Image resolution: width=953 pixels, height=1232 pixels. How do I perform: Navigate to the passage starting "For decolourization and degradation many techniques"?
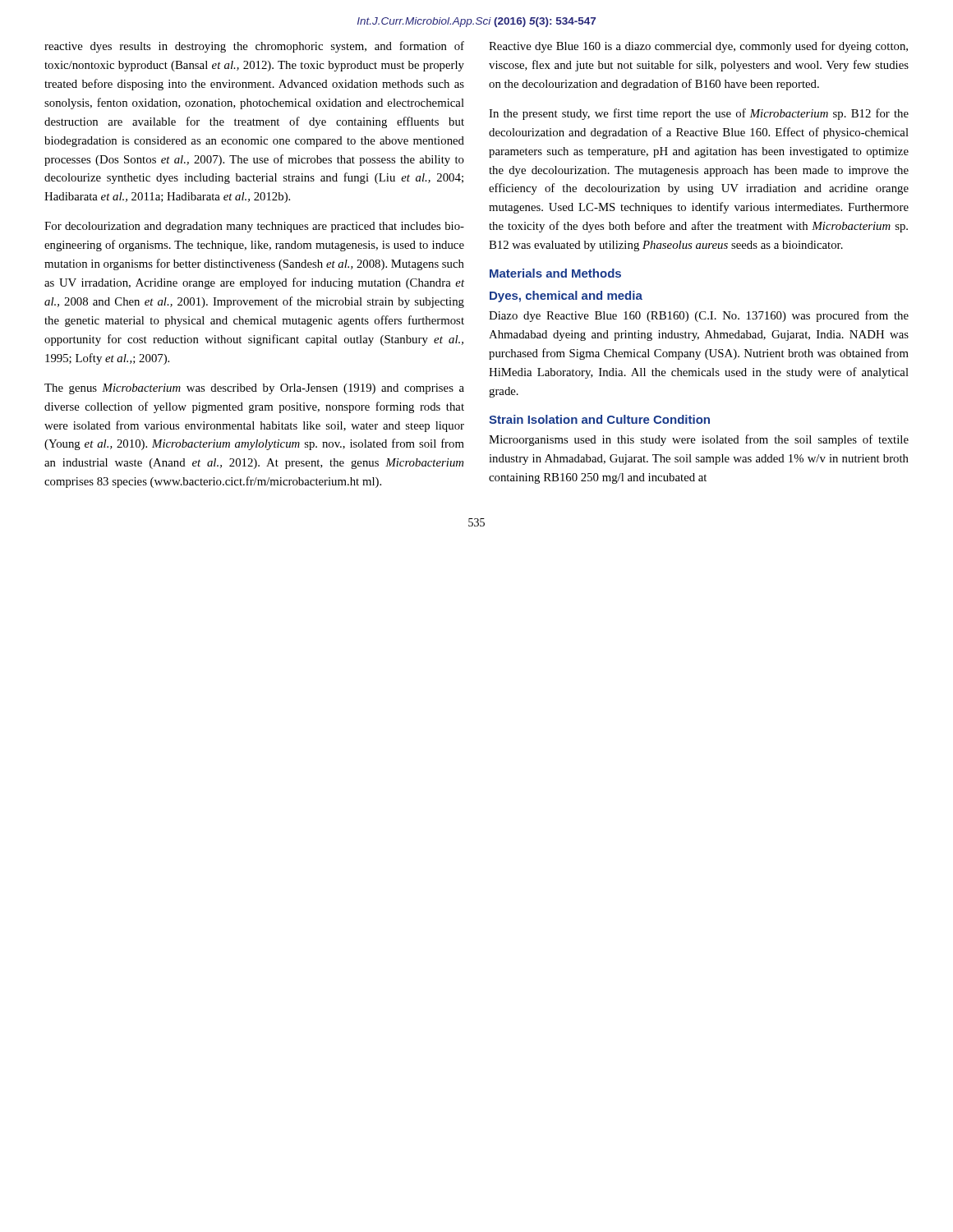pyautogui.click(x=254, y=292)
